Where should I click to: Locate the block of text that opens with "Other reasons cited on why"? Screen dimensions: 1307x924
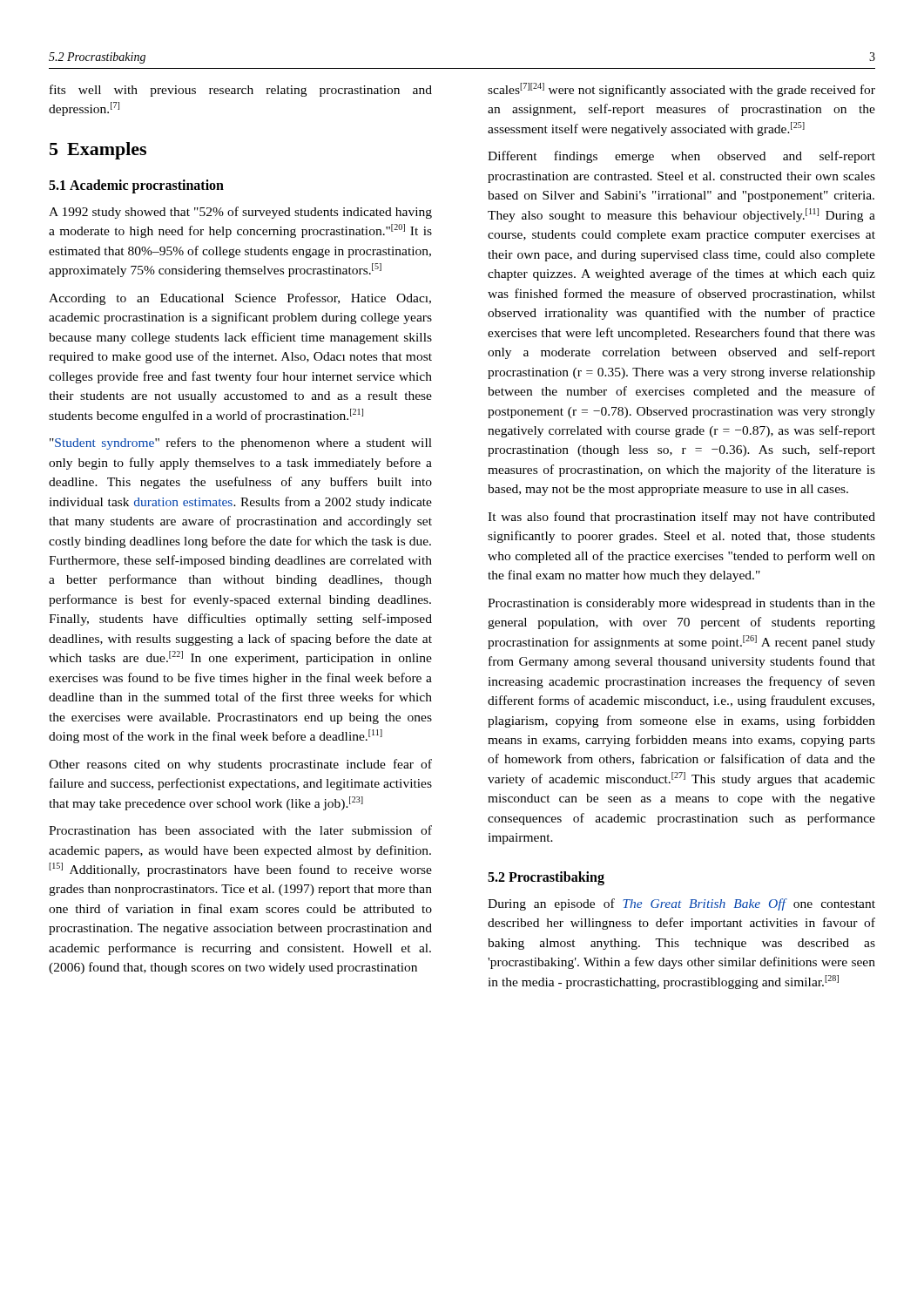click(240, 784)
